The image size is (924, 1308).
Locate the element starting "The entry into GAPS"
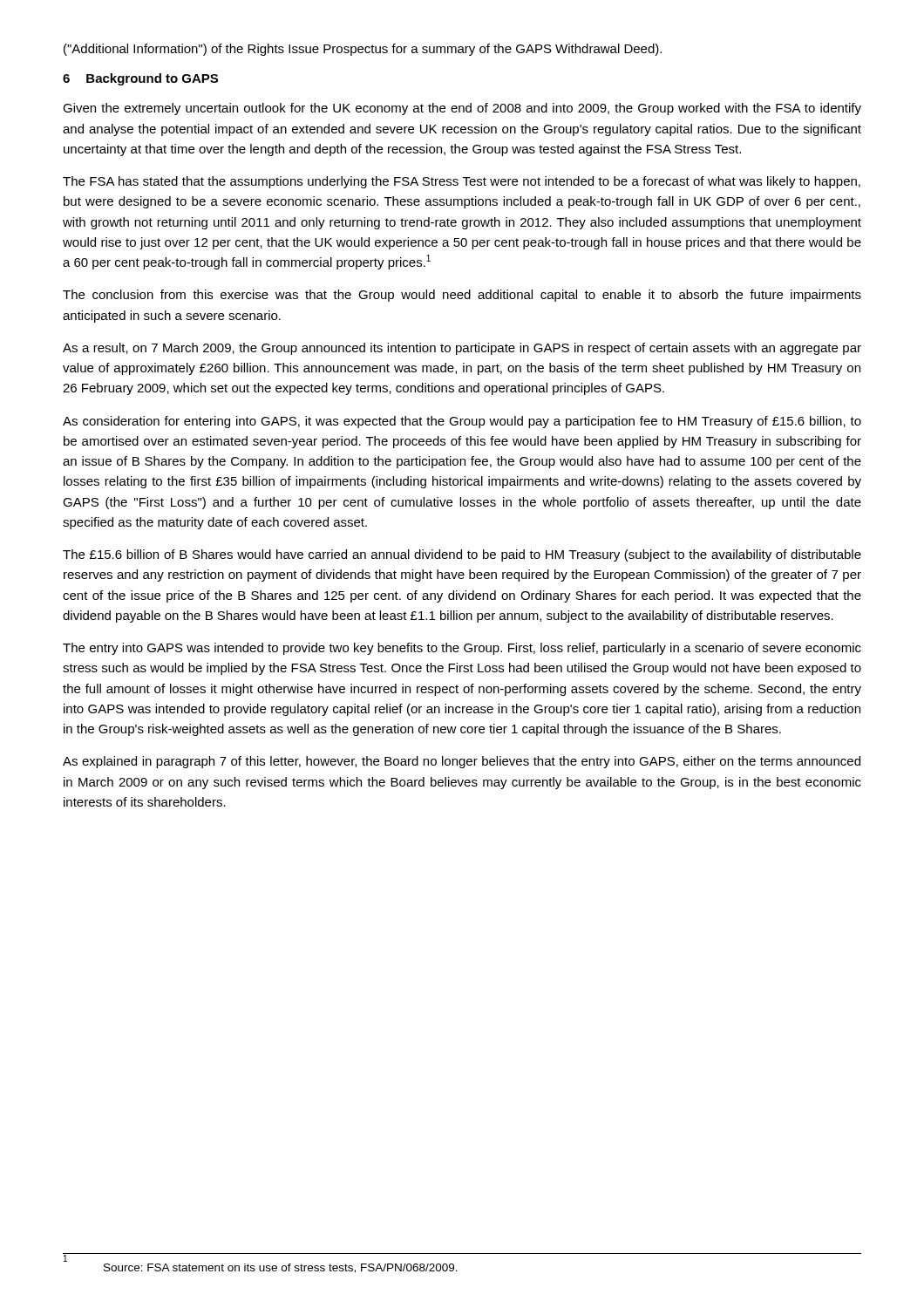[x=462, y=688]
